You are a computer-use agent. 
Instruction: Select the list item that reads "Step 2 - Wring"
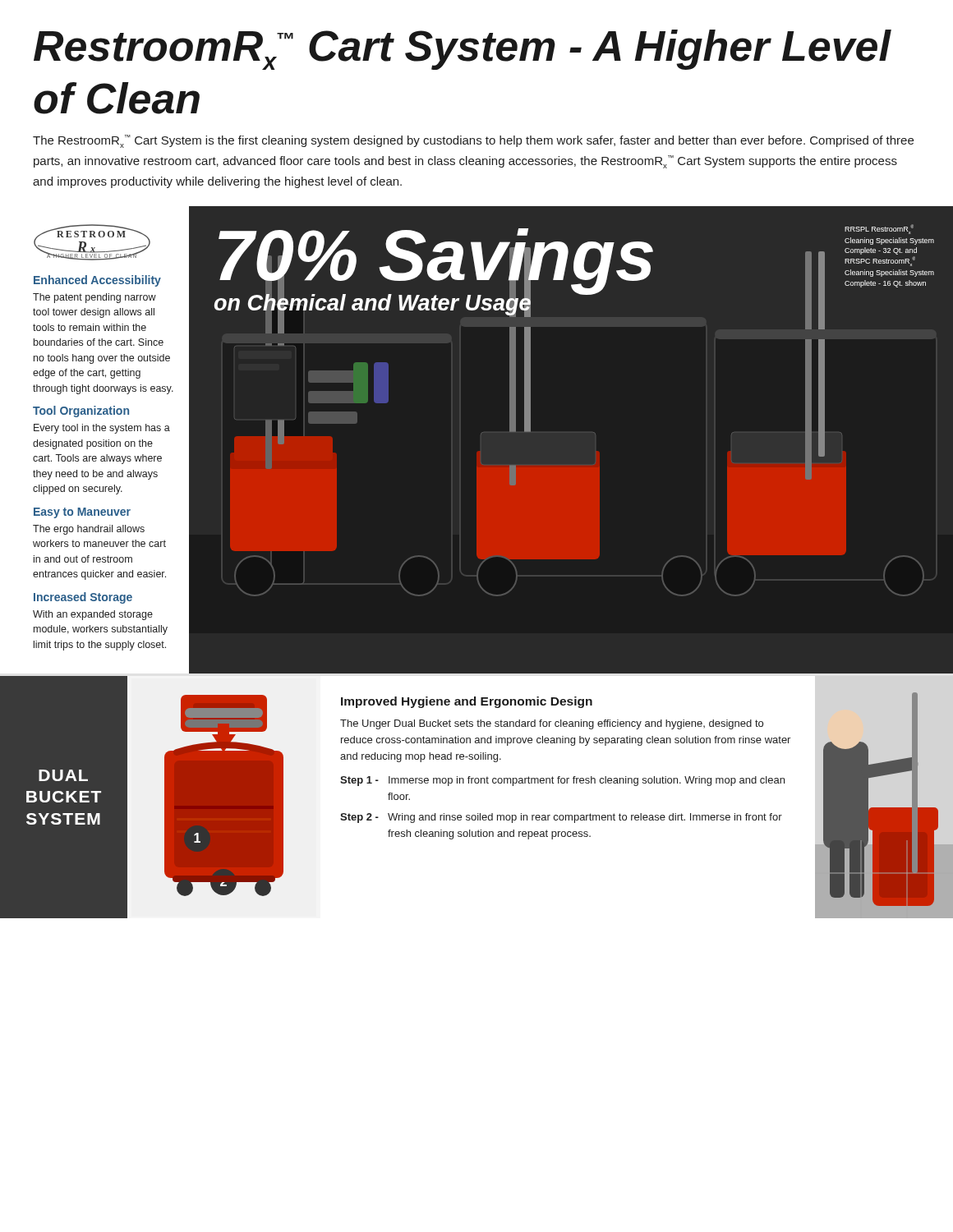coord(568,825)
